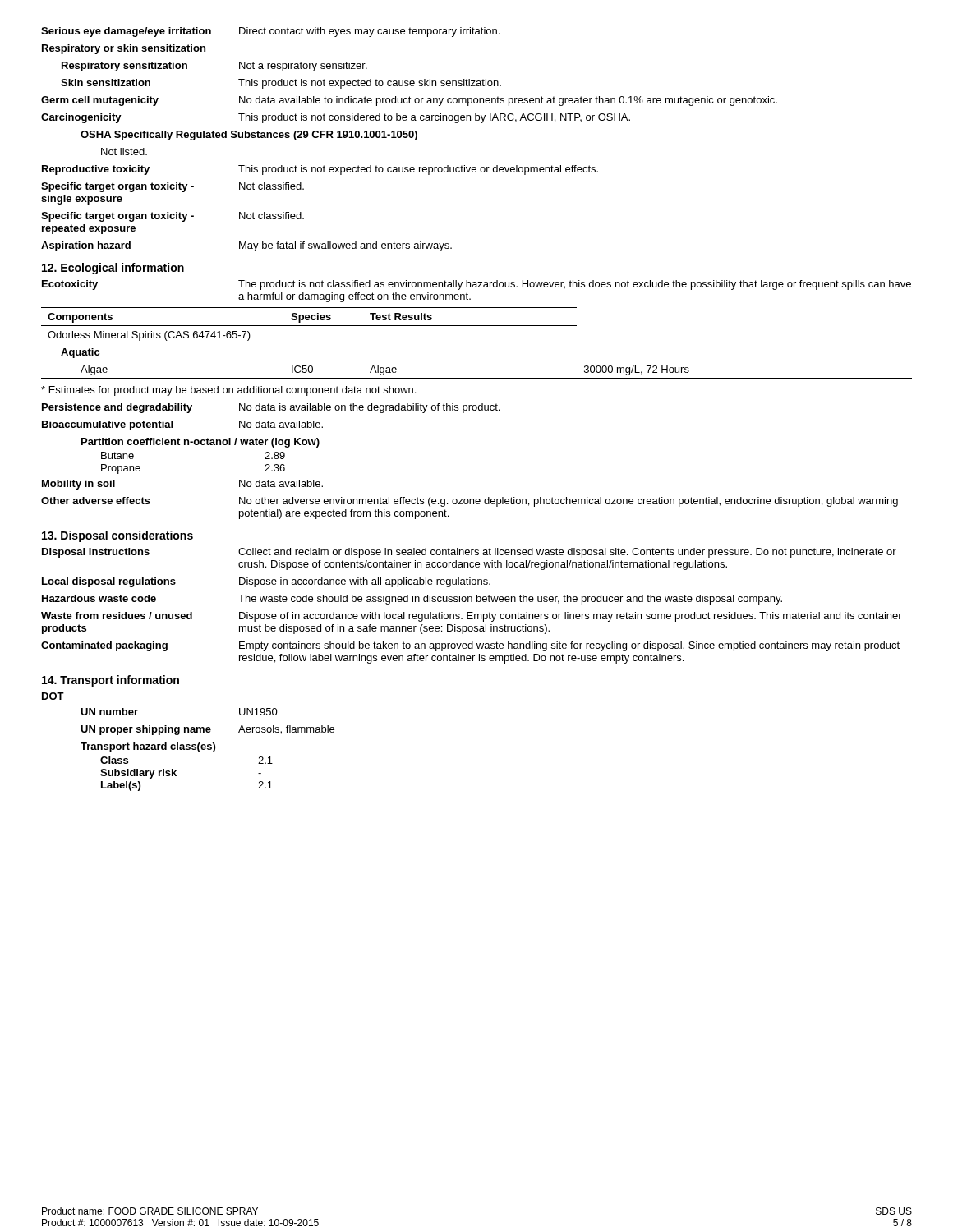Find the passage starting "Carcinogenicity This product is not considered to"
The image size is (953, 1232).
(476, 117)
